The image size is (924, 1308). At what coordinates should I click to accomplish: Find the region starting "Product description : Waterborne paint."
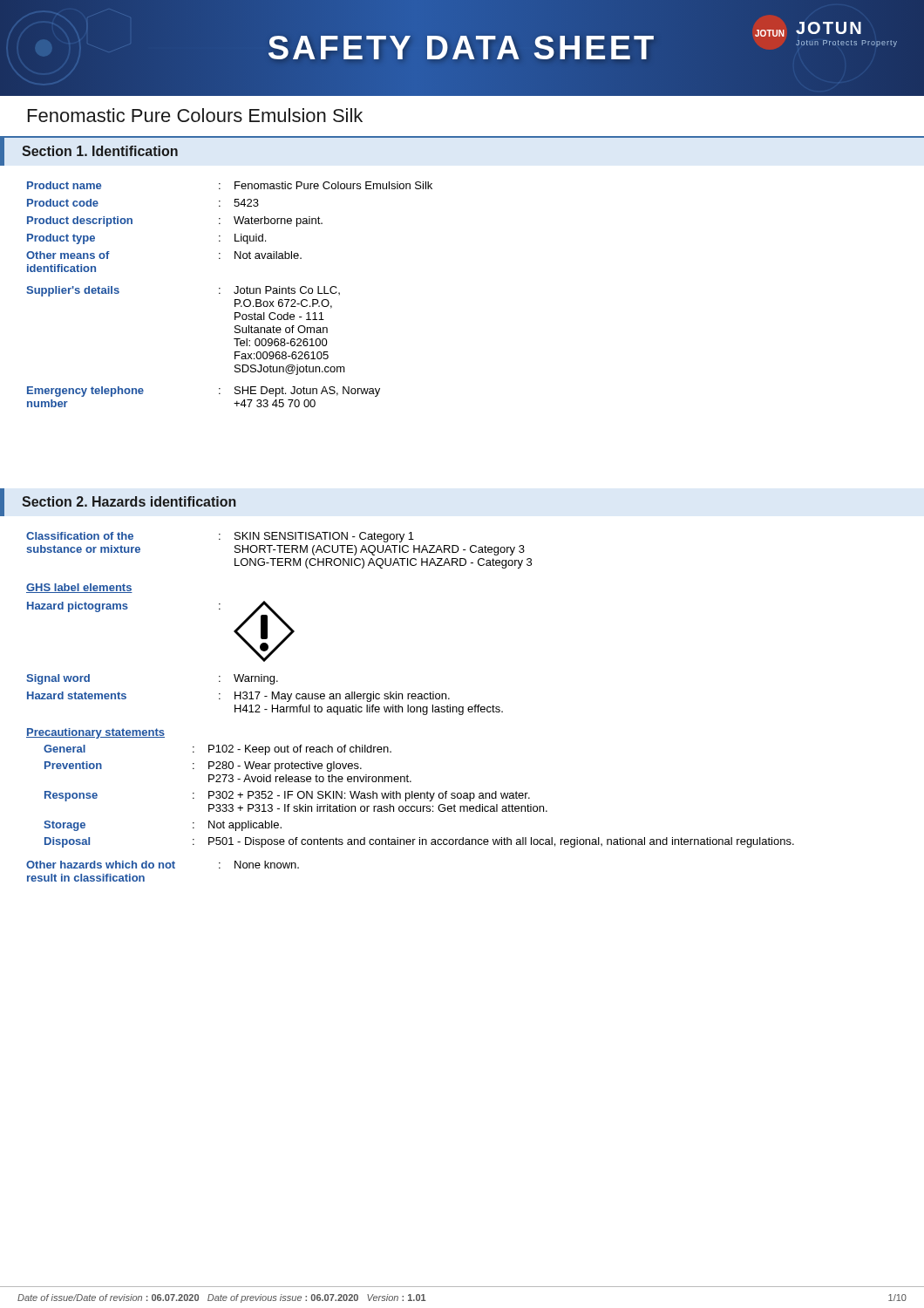[75, 222]
